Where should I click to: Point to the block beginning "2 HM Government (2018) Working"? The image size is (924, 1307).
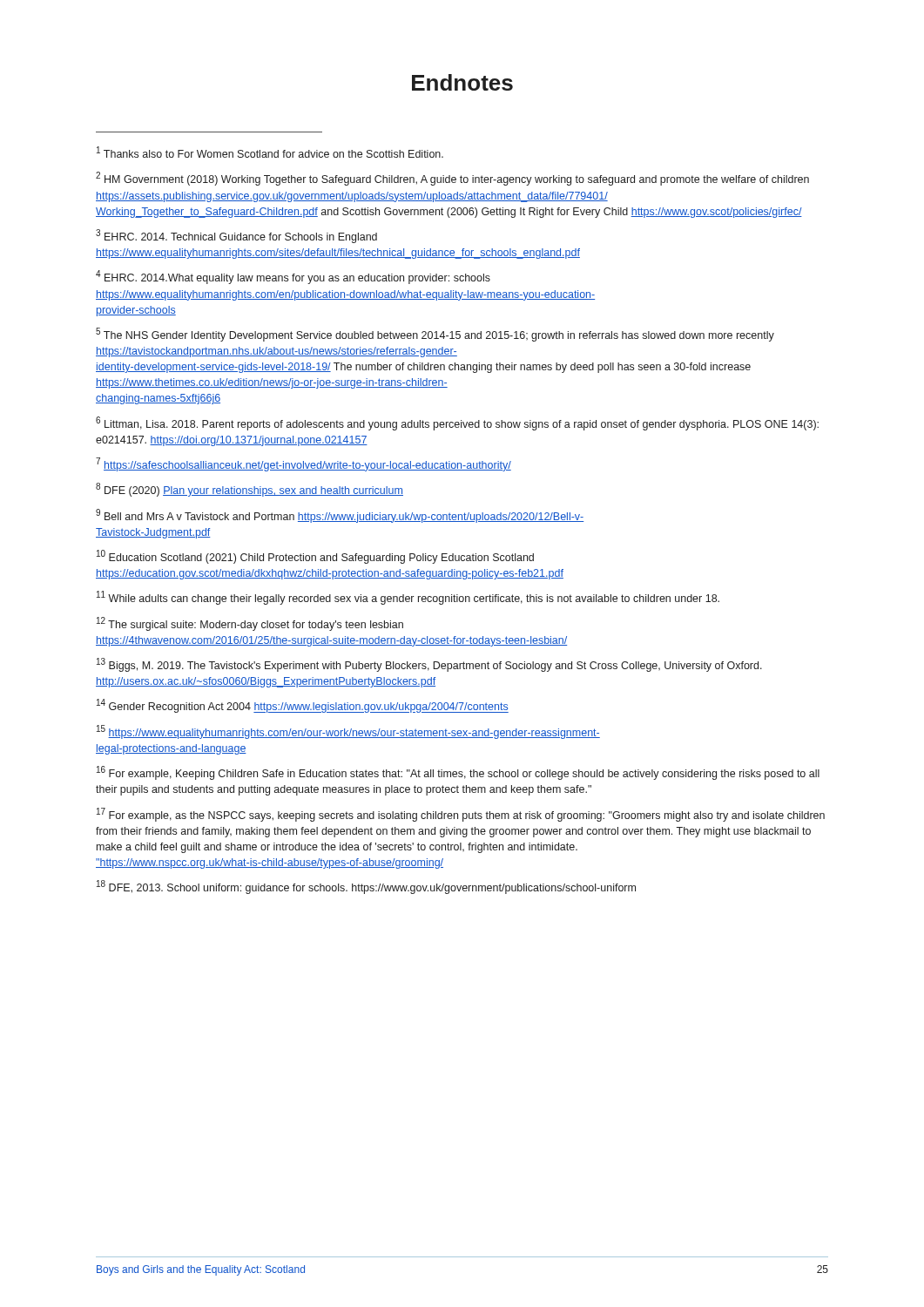coord(453,194)
